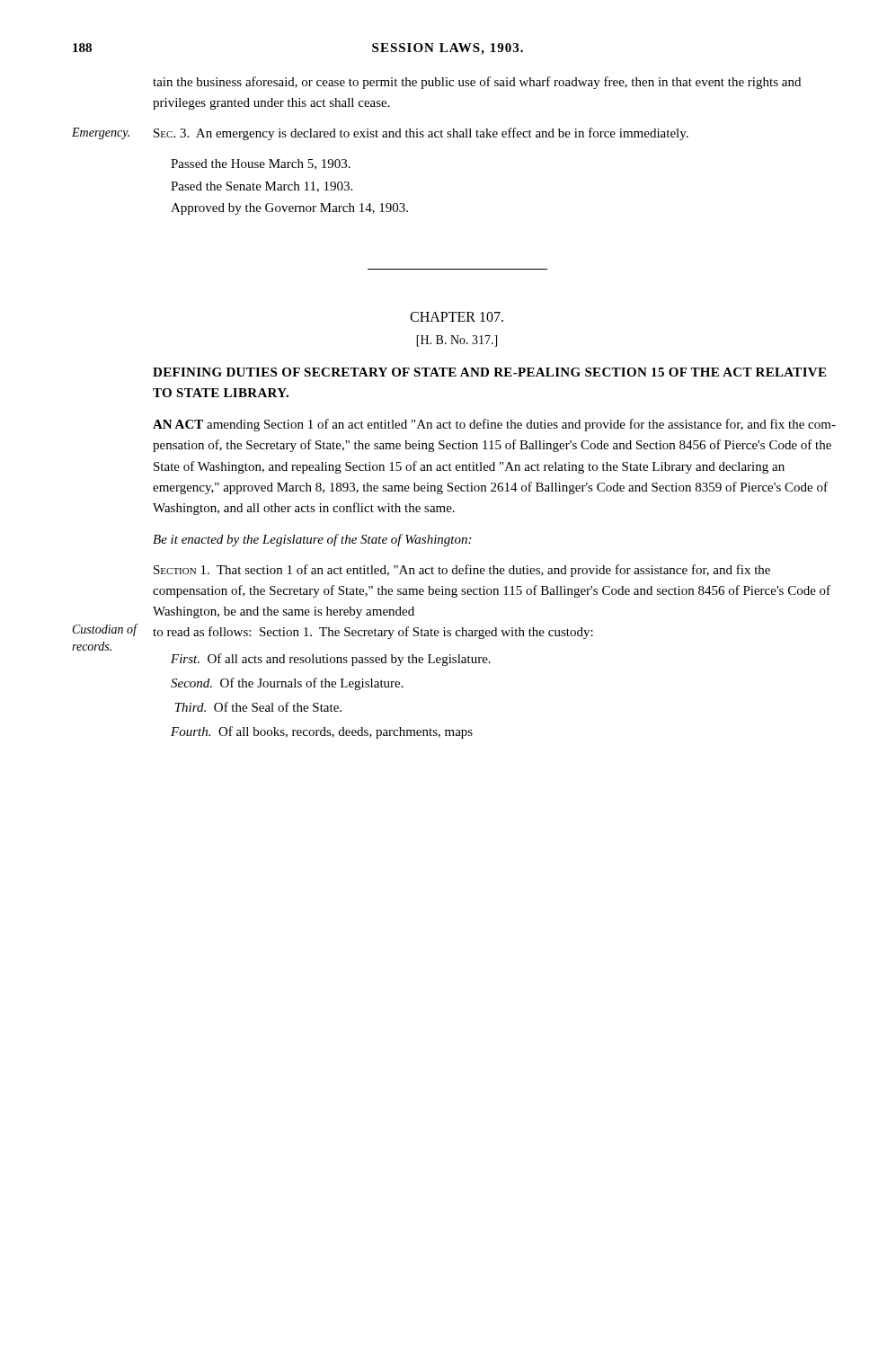Locate the text block that reads "Sec. 3. An emergency is declared"
896x1348 pixels.
(x=421, y=133)
